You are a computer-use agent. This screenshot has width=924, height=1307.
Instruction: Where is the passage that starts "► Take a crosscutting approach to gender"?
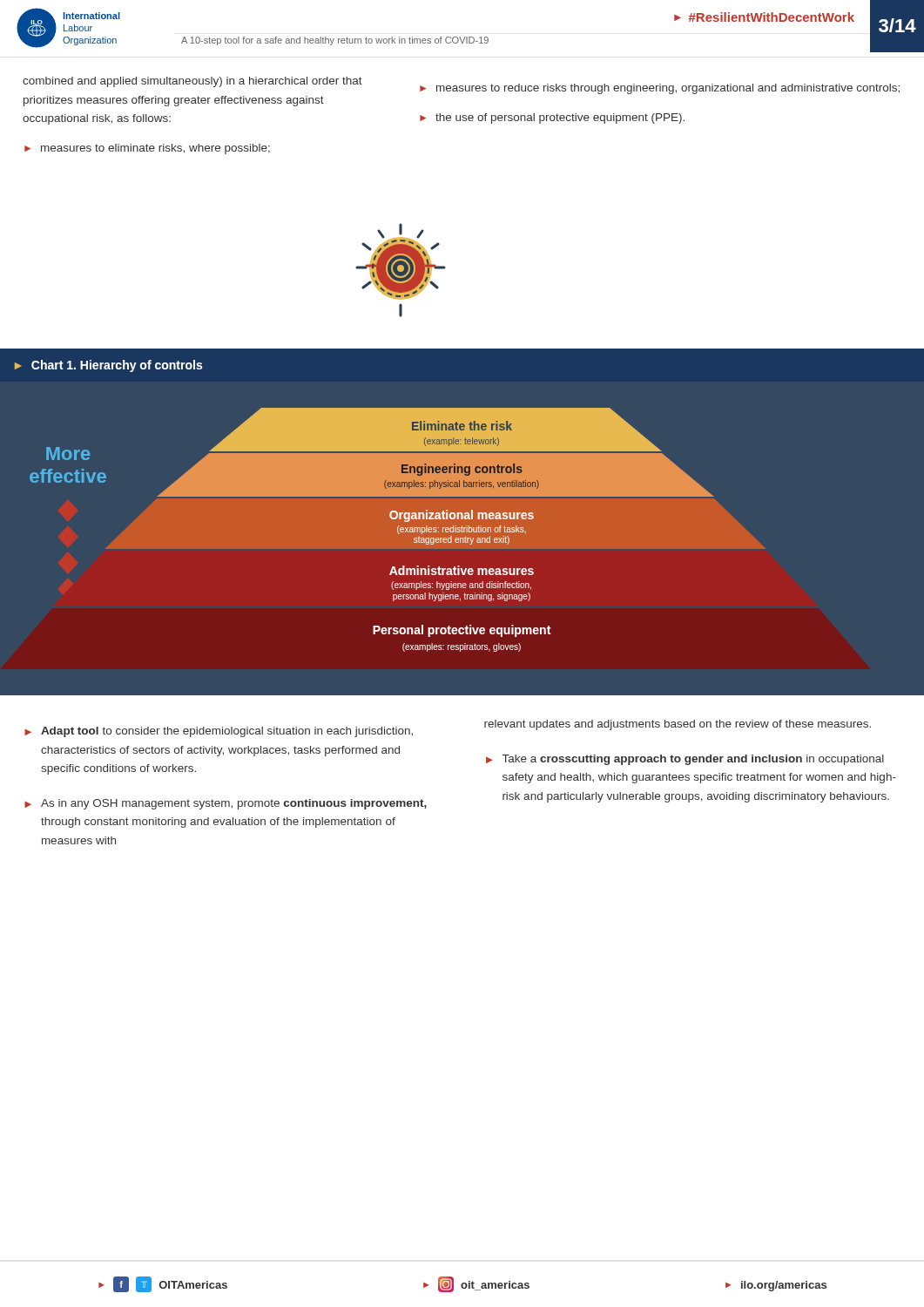tap(693, 777)
